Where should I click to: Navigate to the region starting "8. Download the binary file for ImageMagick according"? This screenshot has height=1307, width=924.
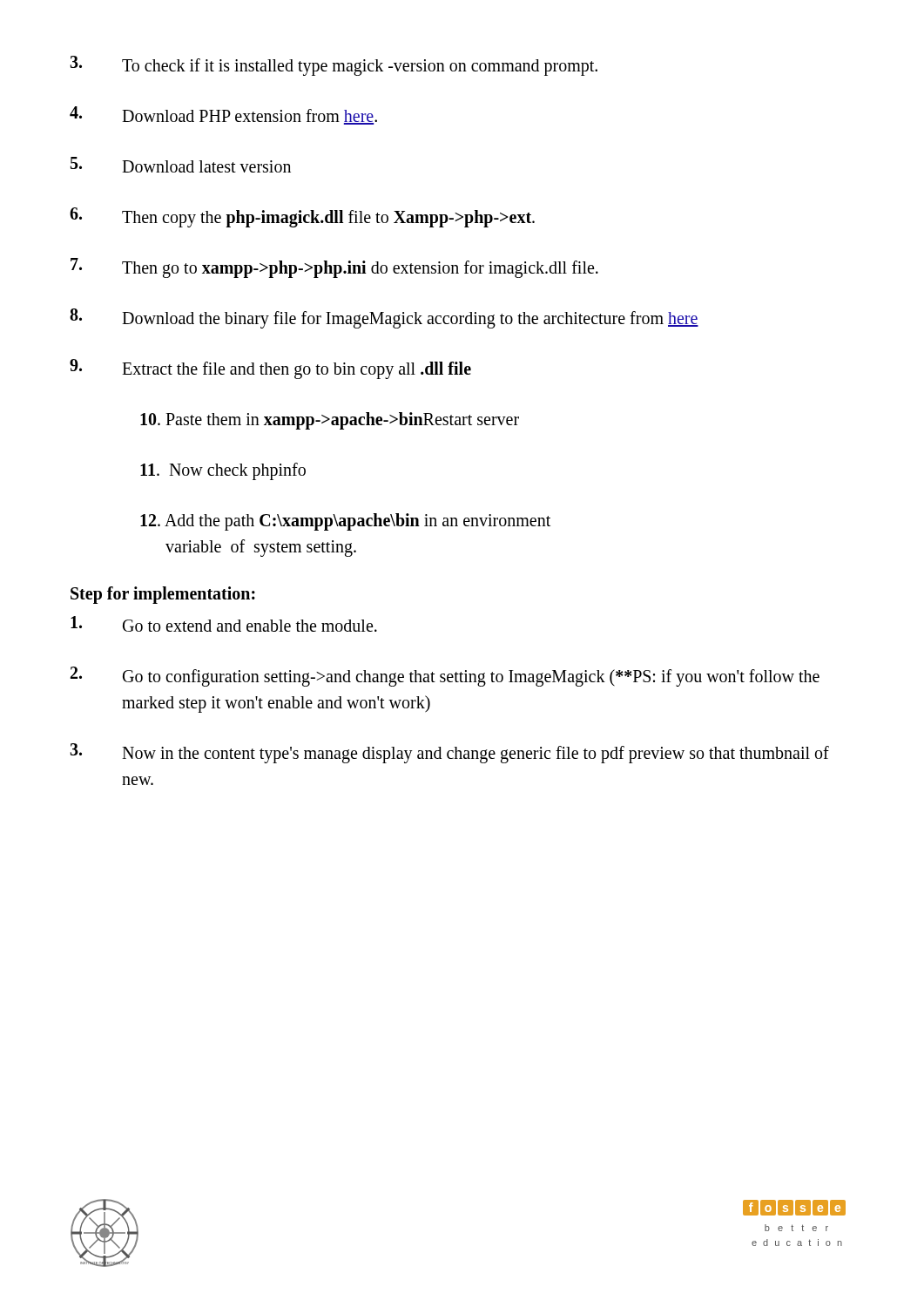384,318
